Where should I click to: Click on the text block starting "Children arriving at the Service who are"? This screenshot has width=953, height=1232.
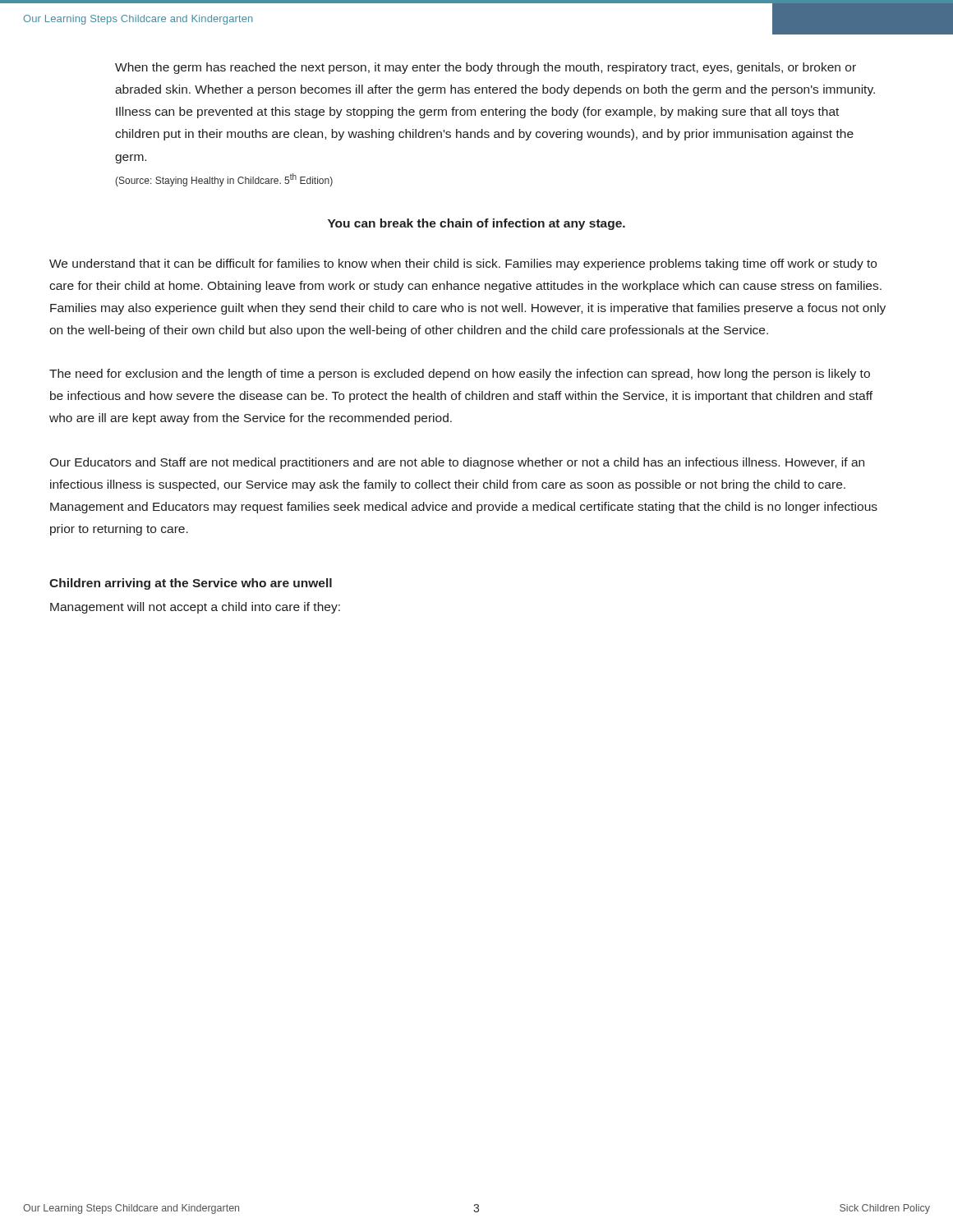pos(191,583)
